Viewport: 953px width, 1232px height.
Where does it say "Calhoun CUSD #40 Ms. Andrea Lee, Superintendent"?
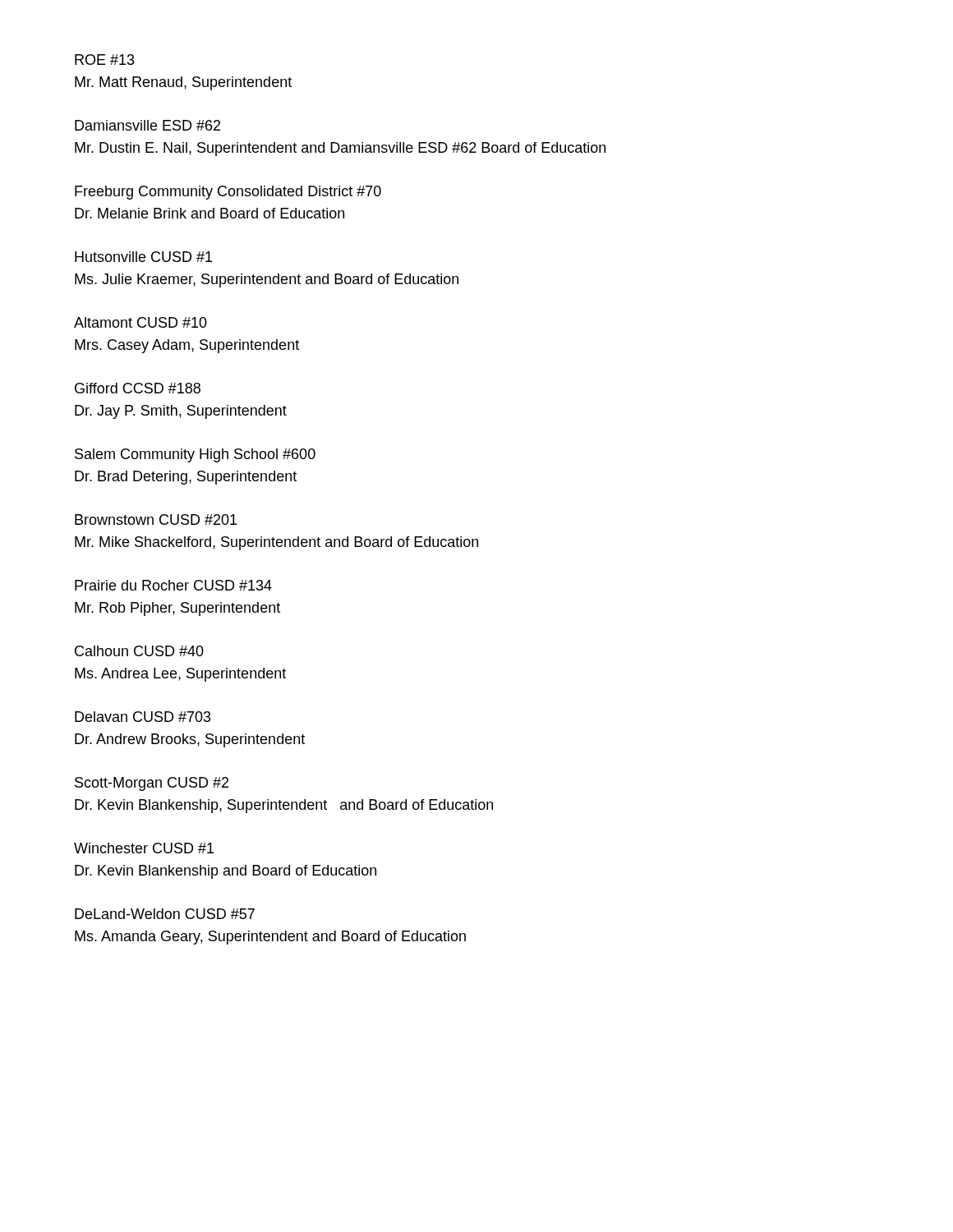tap(139, 651)
